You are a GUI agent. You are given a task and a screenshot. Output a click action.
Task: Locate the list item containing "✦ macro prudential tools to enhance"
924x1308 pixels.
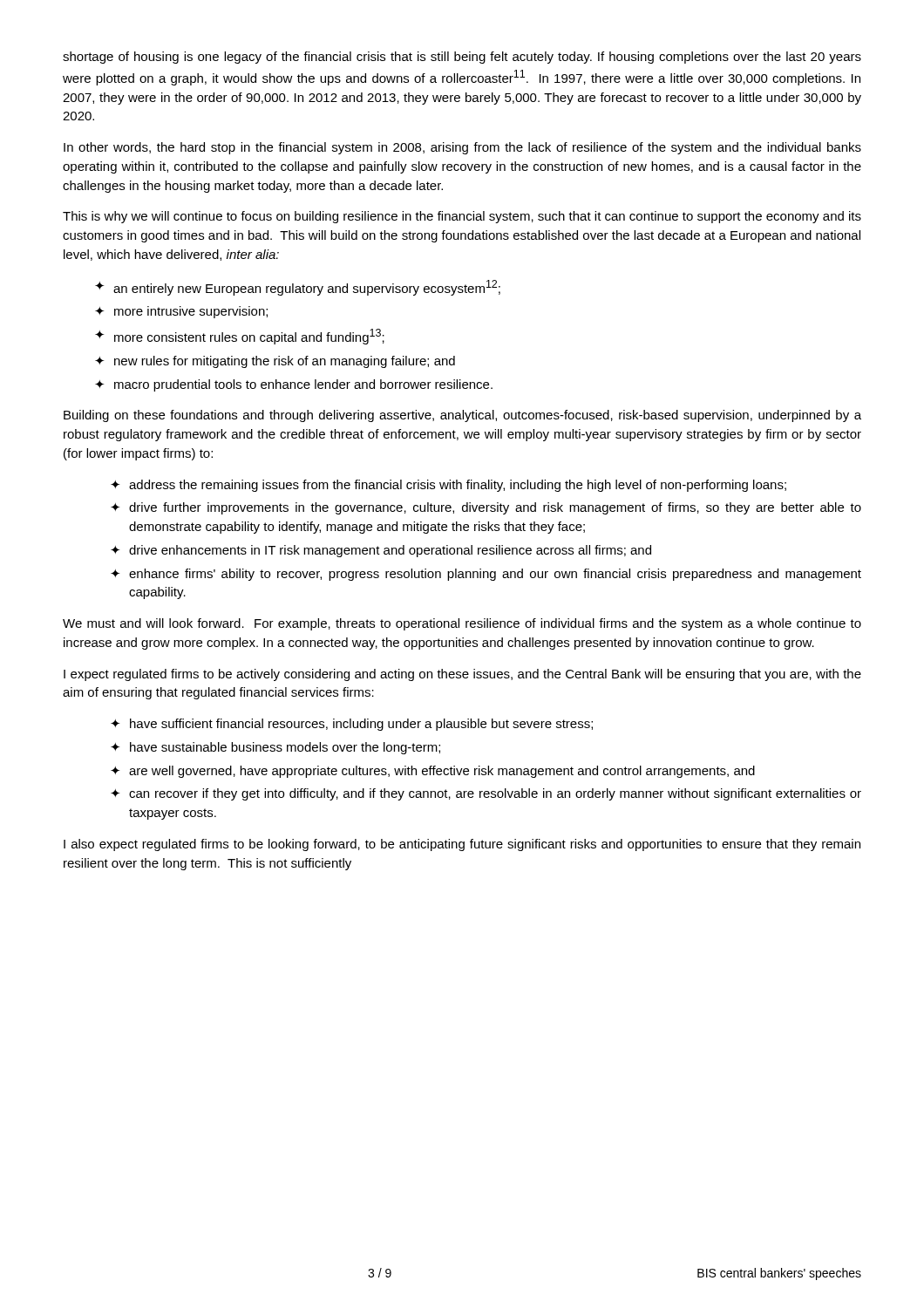[478, 384]
